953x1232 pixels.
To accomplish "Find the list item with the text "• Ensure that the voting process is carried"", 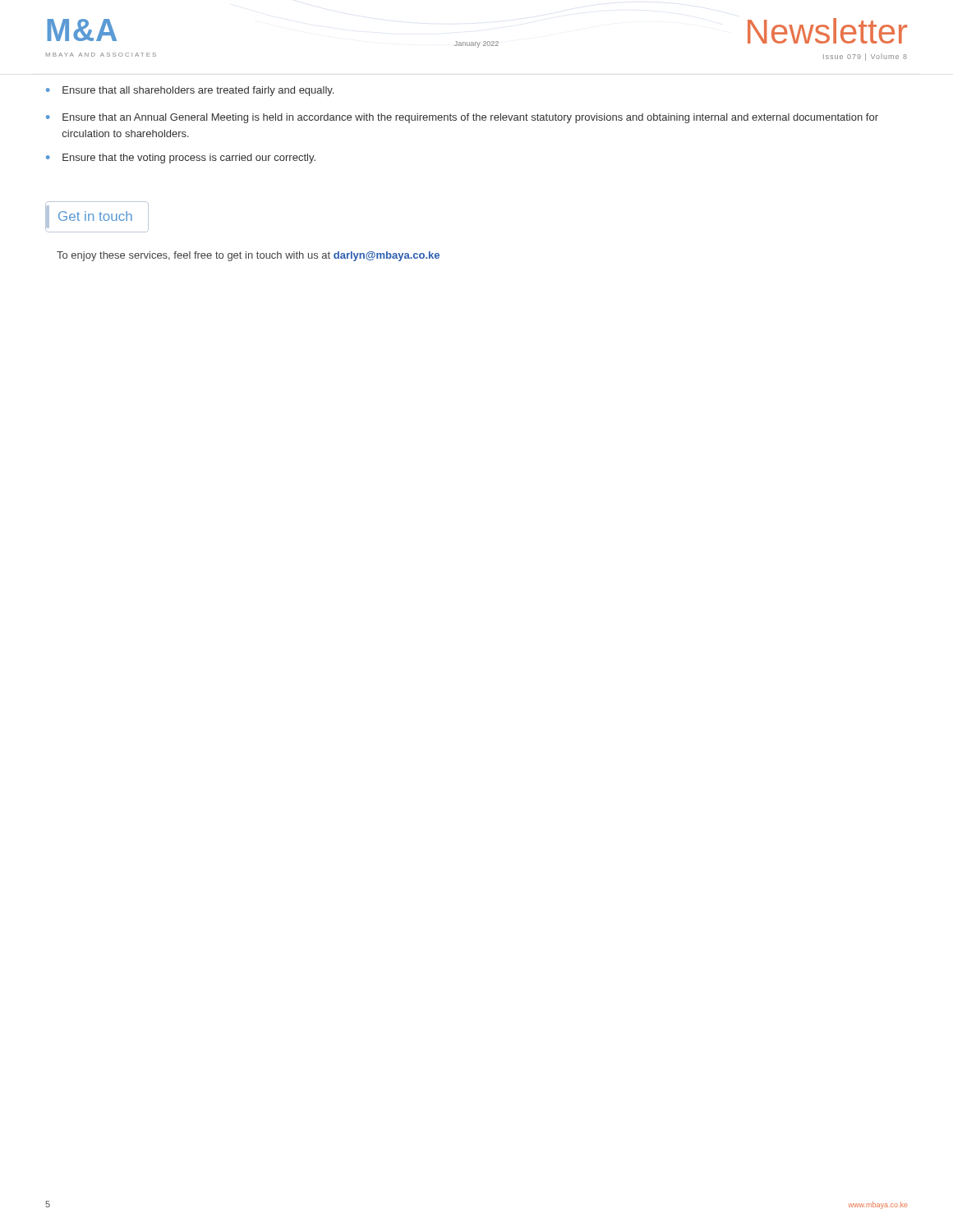I will [x=181, y=159].
